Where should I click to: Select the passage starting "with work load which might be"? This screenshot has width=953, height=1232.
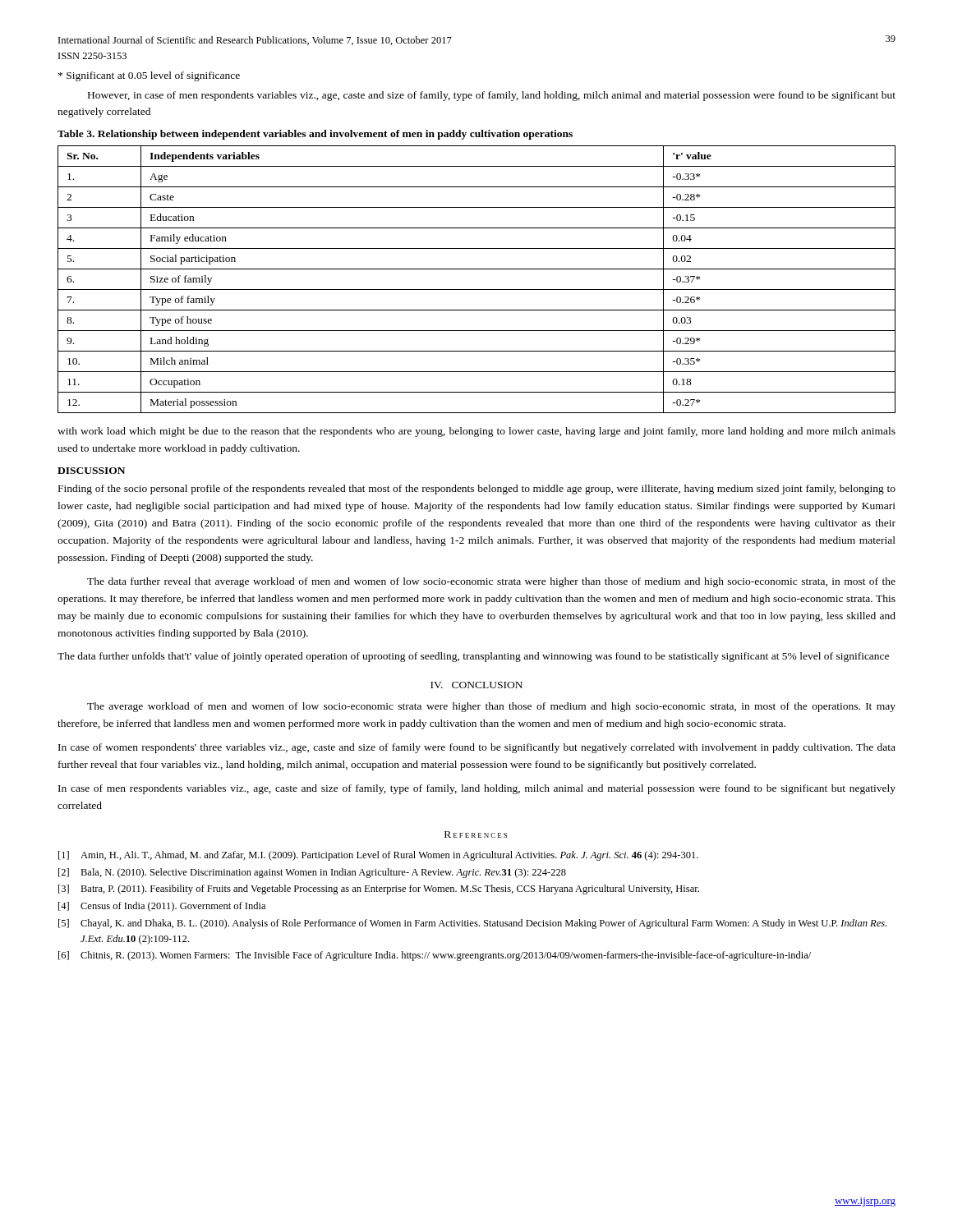coord(476,440)
